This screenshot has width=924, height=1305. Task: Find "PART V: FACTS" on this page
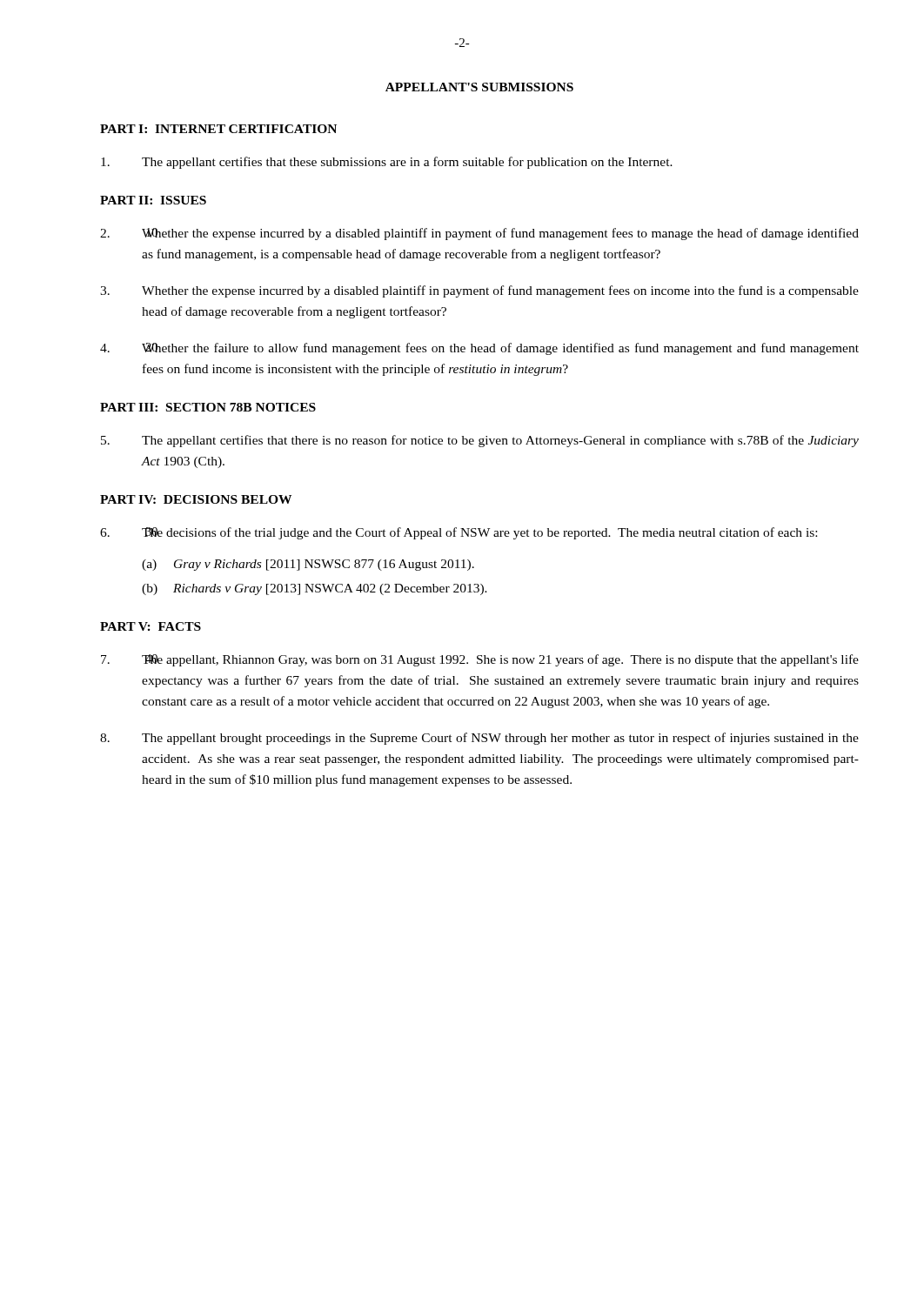[x=151, y=626]
